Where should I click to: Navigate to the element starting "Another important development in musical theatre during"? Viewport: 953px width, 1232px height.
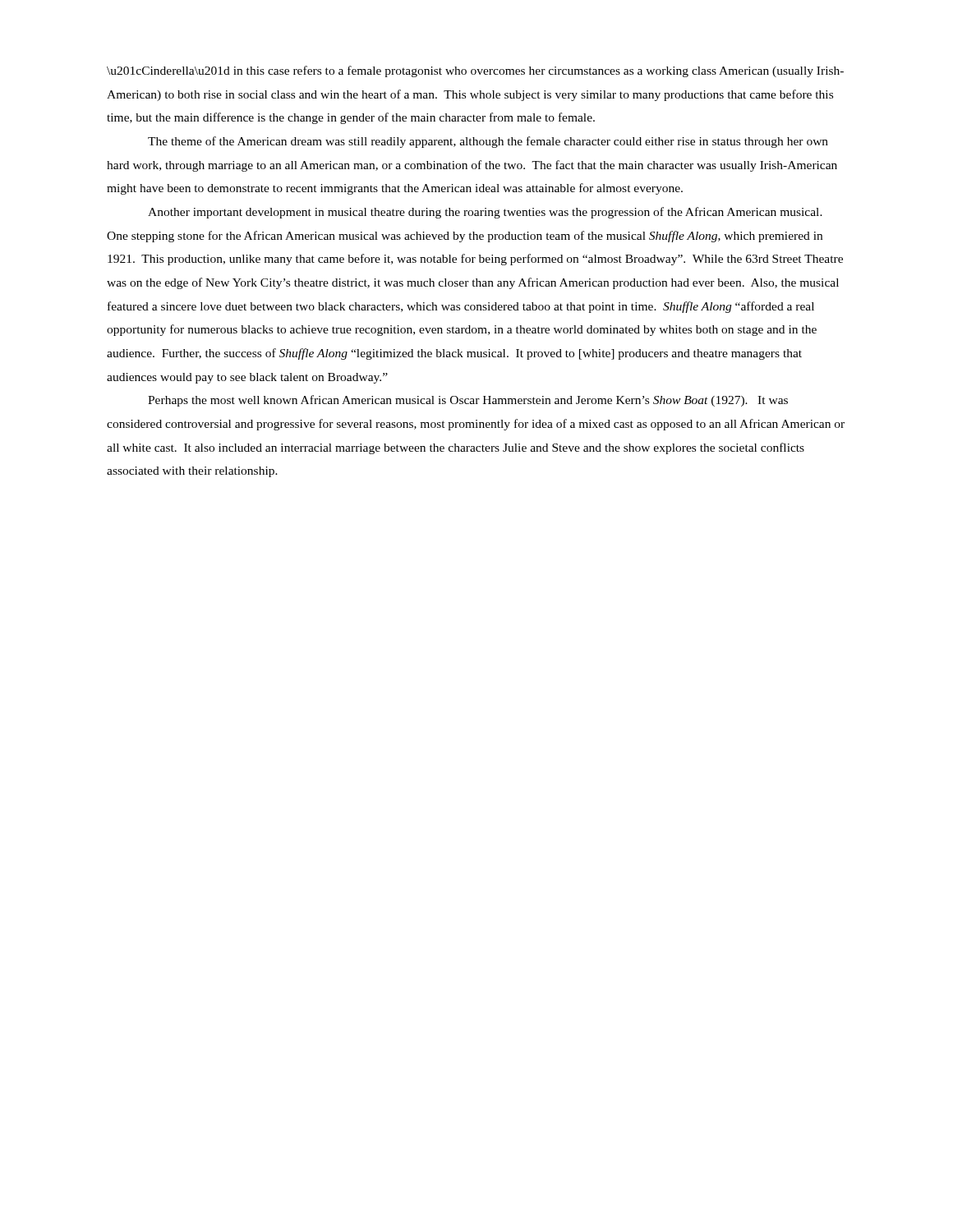(x=476, y=295)
